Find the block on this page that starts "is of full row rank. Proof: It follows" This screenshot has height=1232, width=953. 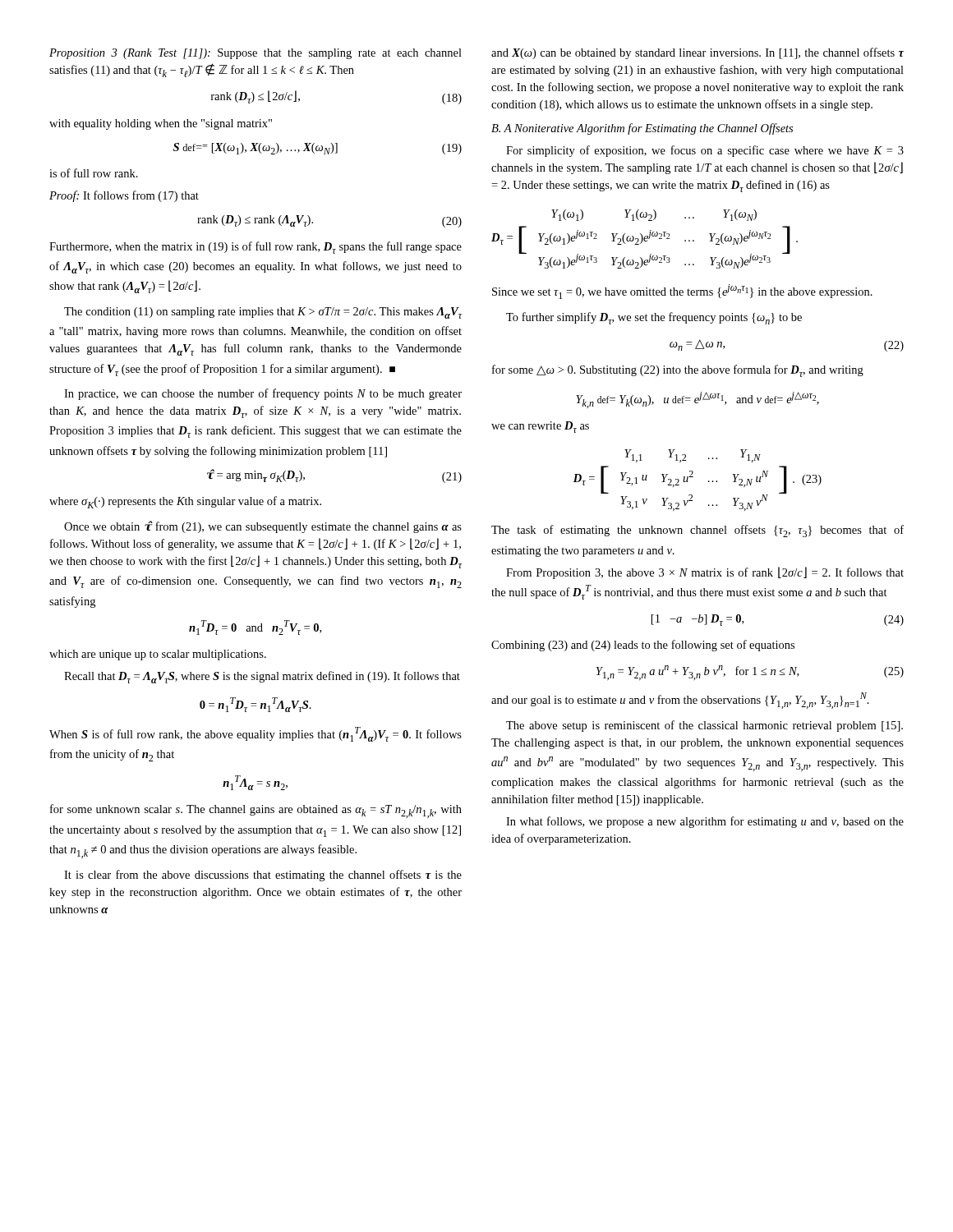tap(94, 173)
